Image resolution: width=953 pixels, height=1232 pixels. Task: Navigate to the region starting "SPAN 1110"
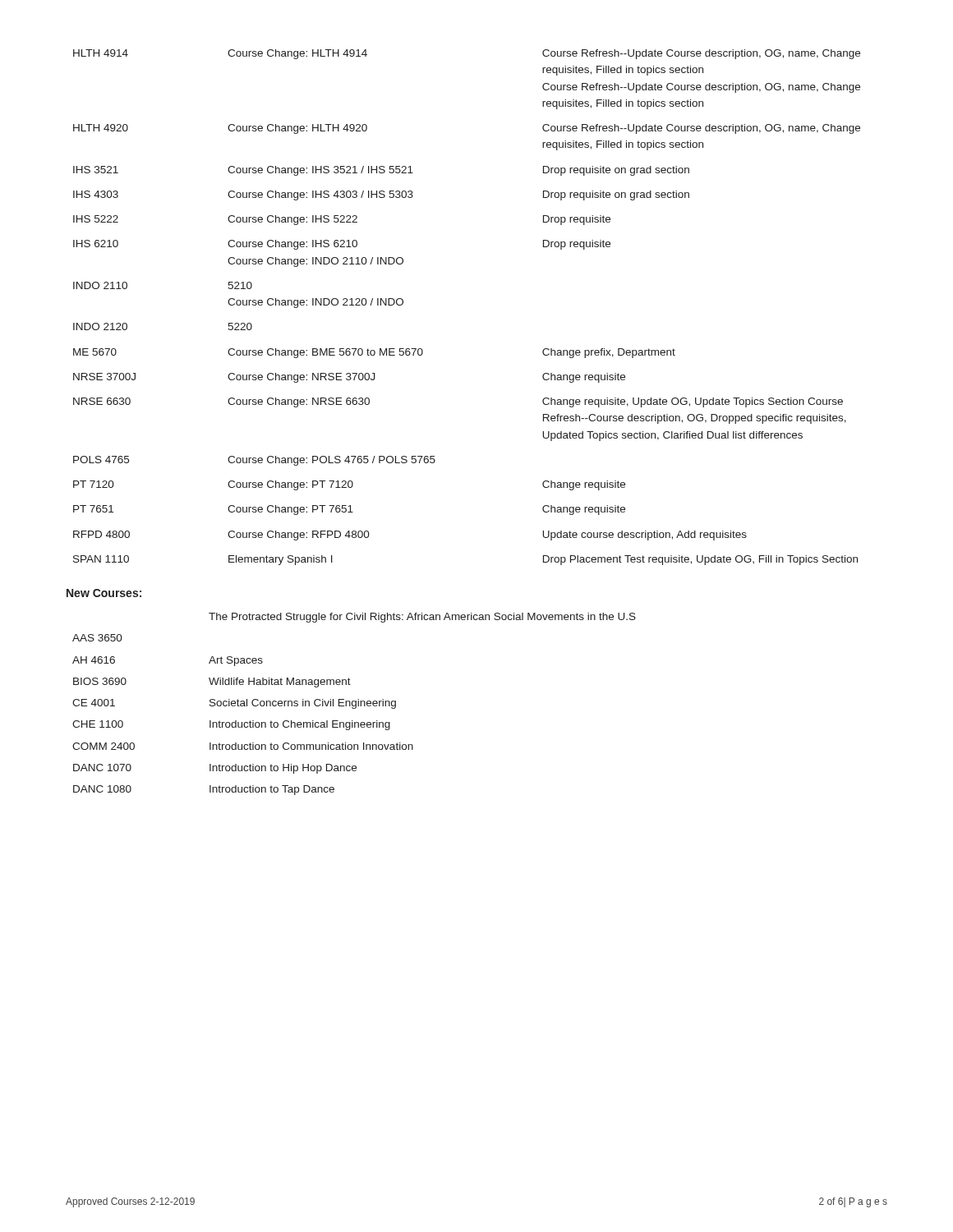tap(101, 559)
